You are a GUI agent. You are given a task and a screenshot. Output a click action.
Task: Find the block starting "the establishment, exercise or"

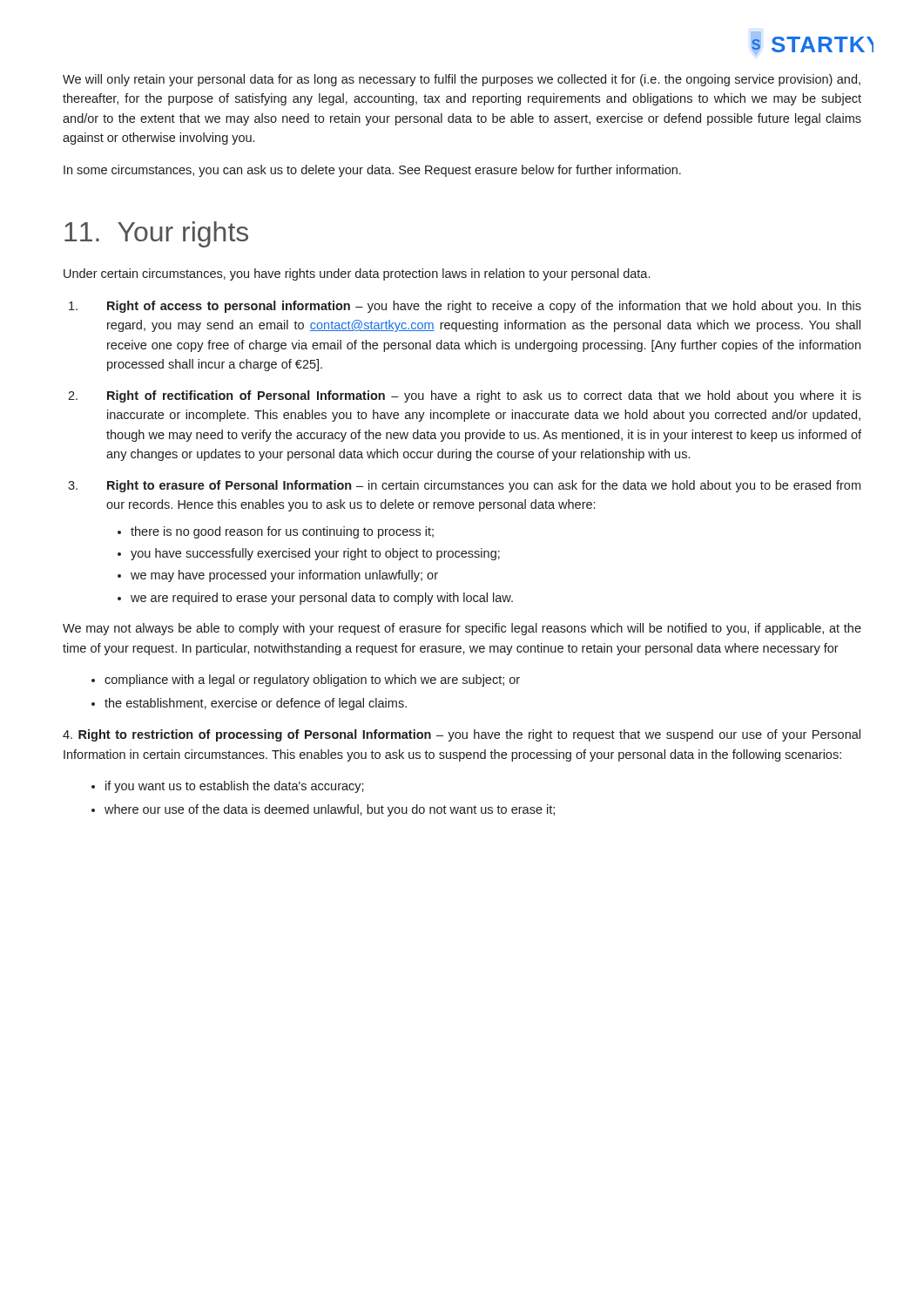256,703
